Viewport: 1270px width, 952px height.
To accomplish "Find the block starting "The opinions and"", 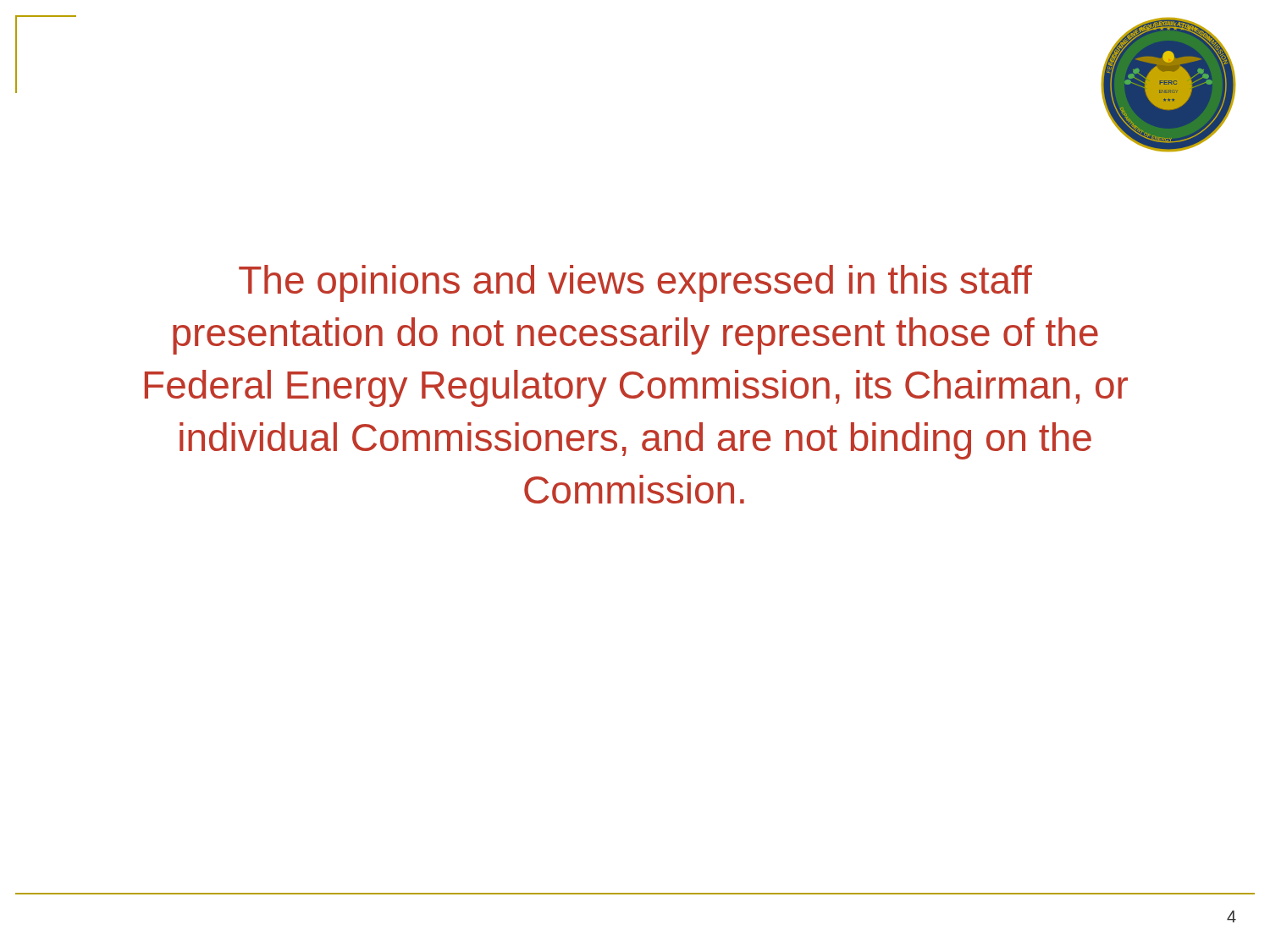I will point(635,385).
